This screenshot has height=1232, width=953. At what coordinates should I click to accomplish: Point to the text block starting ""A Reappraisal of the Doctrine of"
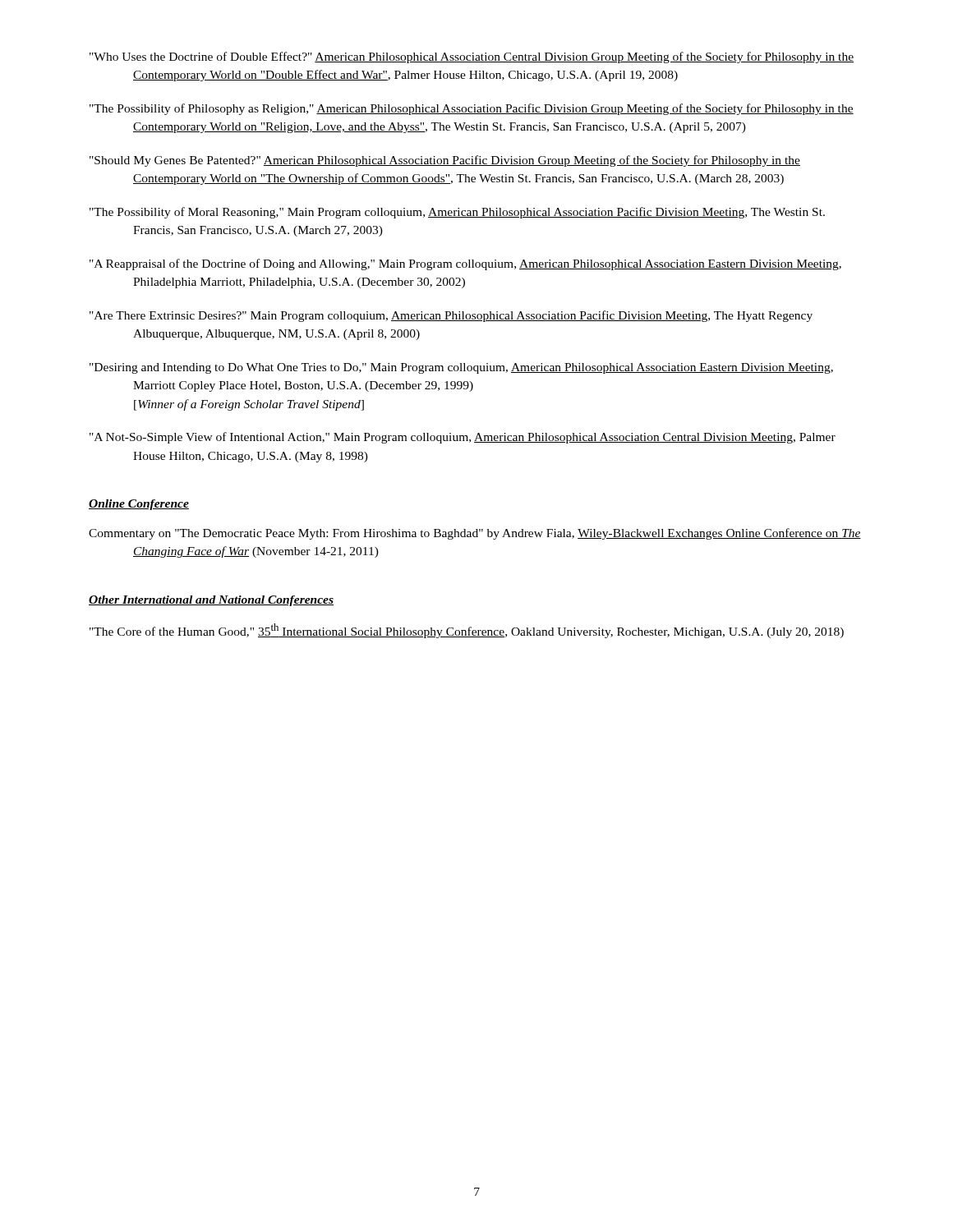[465, 272]
